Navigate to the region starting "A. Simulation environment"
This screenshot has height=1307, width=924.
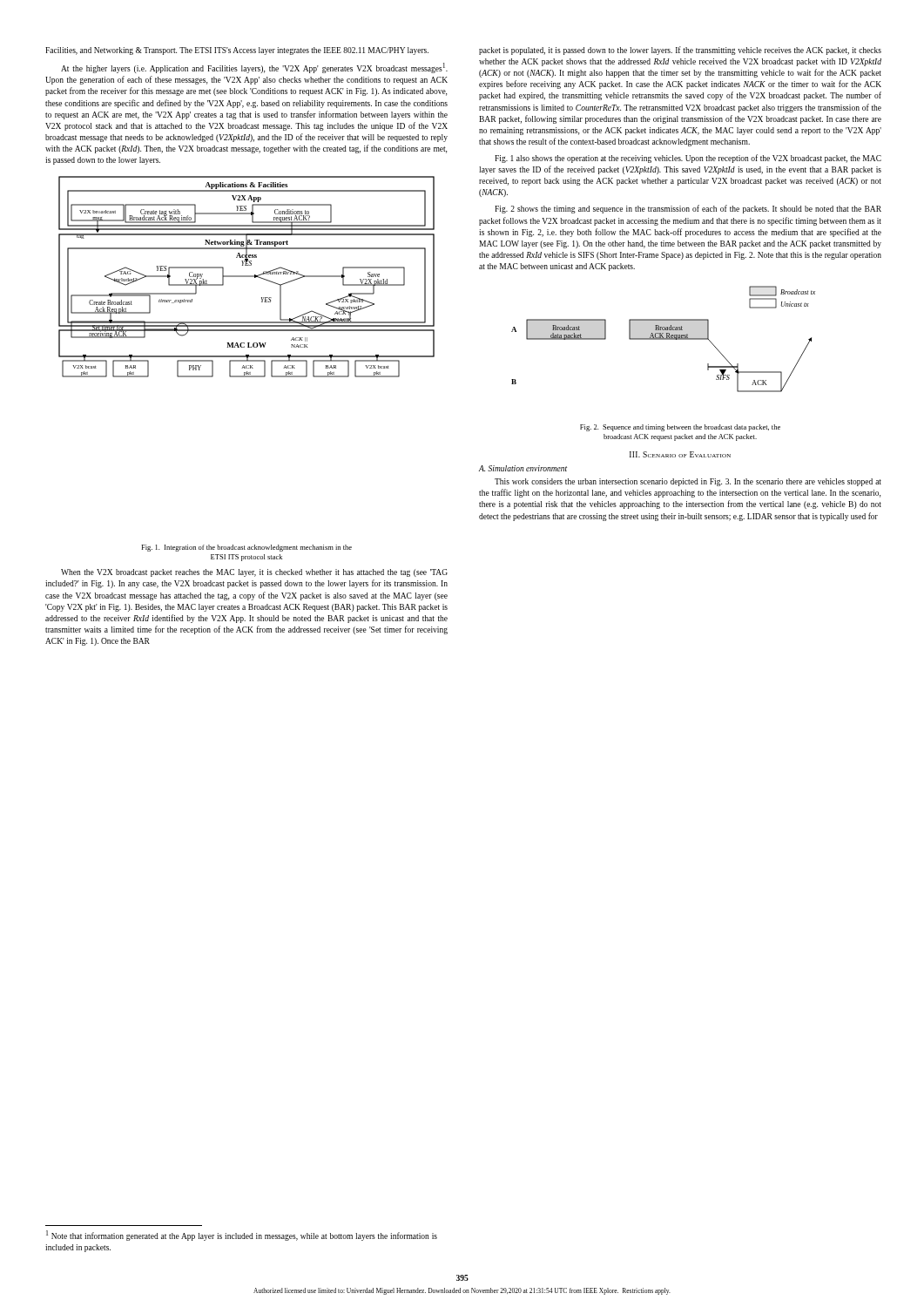[x=523, y=469]
